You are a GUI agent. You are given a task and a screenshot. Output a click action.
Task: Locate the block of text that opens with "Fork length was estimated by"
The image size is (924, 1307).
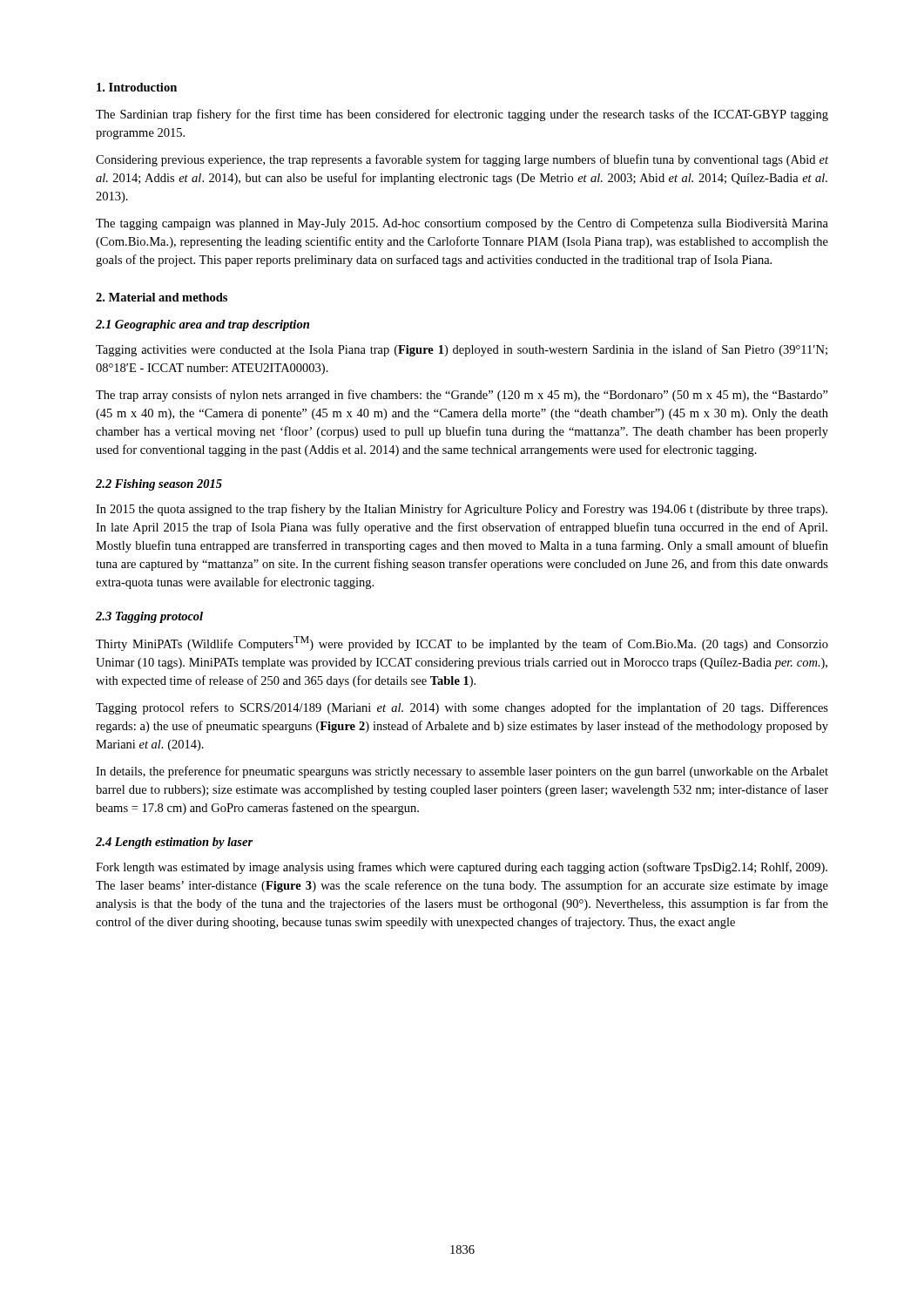pyautogui.click(x=462, y=895)
